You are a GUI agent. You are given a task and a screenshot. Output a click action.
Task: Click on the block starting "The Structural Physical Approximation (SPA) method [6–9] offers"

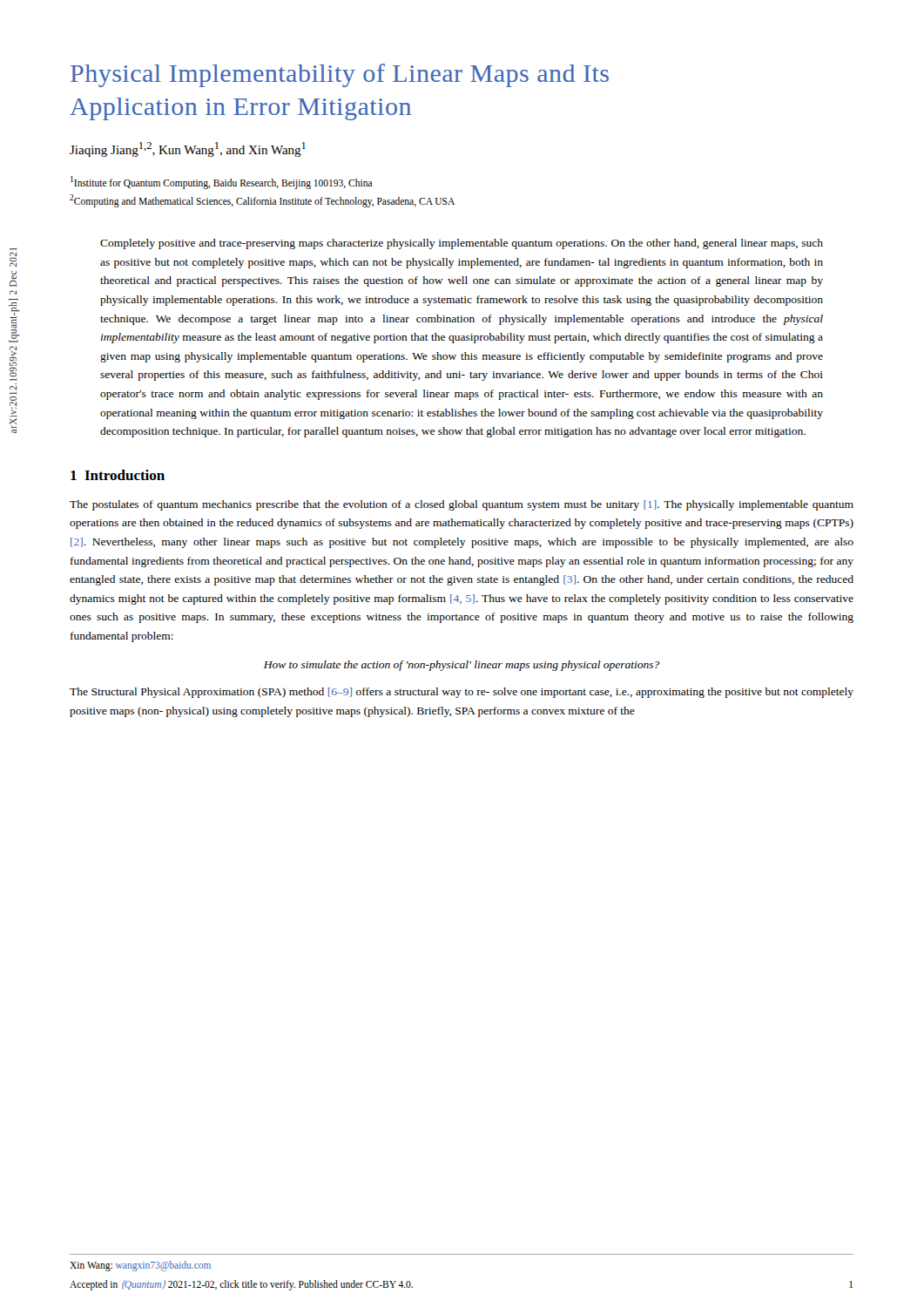click(x=462, y=701)
